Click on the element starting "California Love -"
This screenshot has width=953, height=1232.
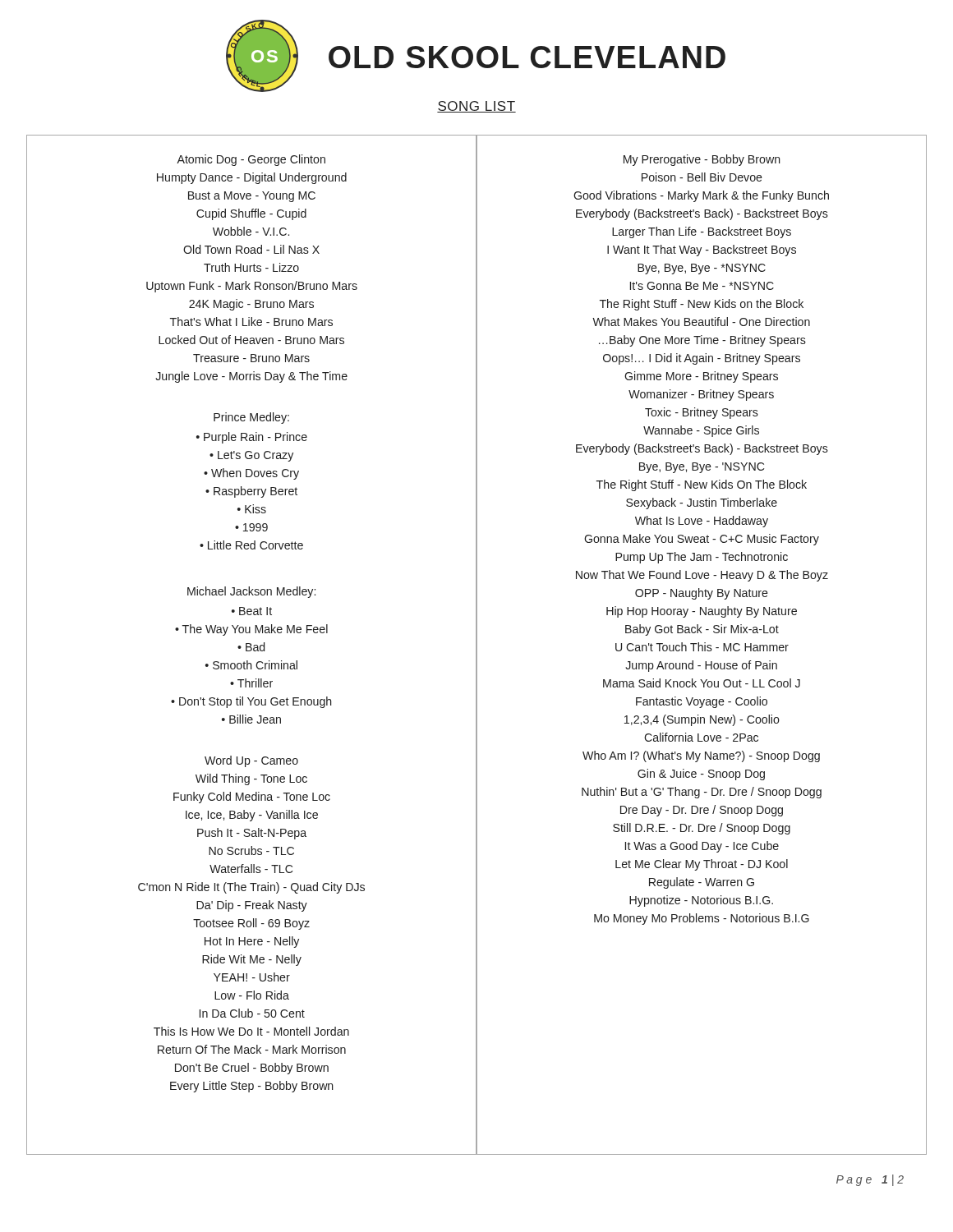tap(702, 738)
